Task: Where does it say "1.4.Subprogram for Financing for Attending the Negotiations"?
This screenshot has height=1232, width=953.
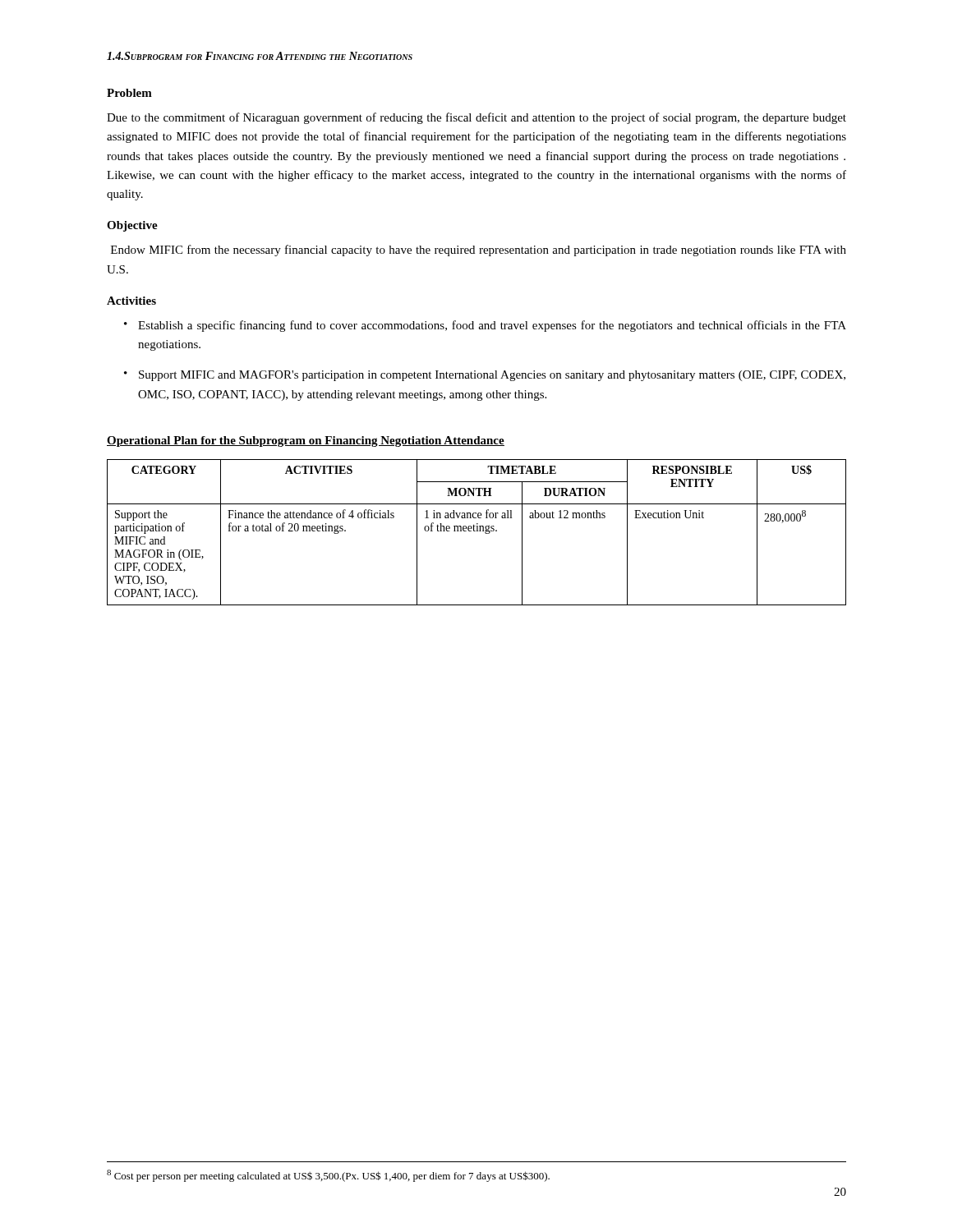Action: coord(260,56)
